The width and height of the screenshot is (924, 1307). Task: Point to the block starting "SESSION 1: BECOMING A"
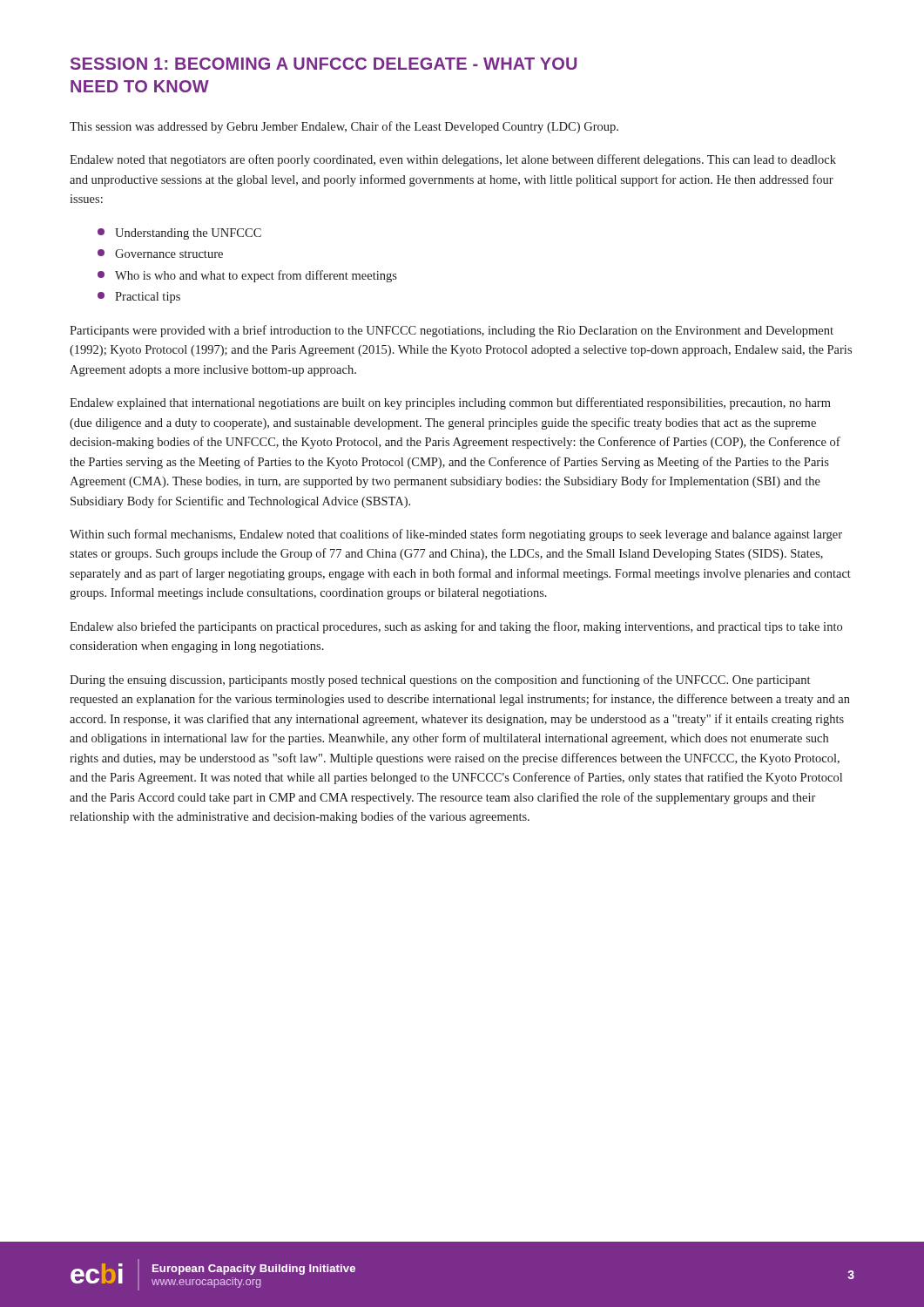pos(324,75)
